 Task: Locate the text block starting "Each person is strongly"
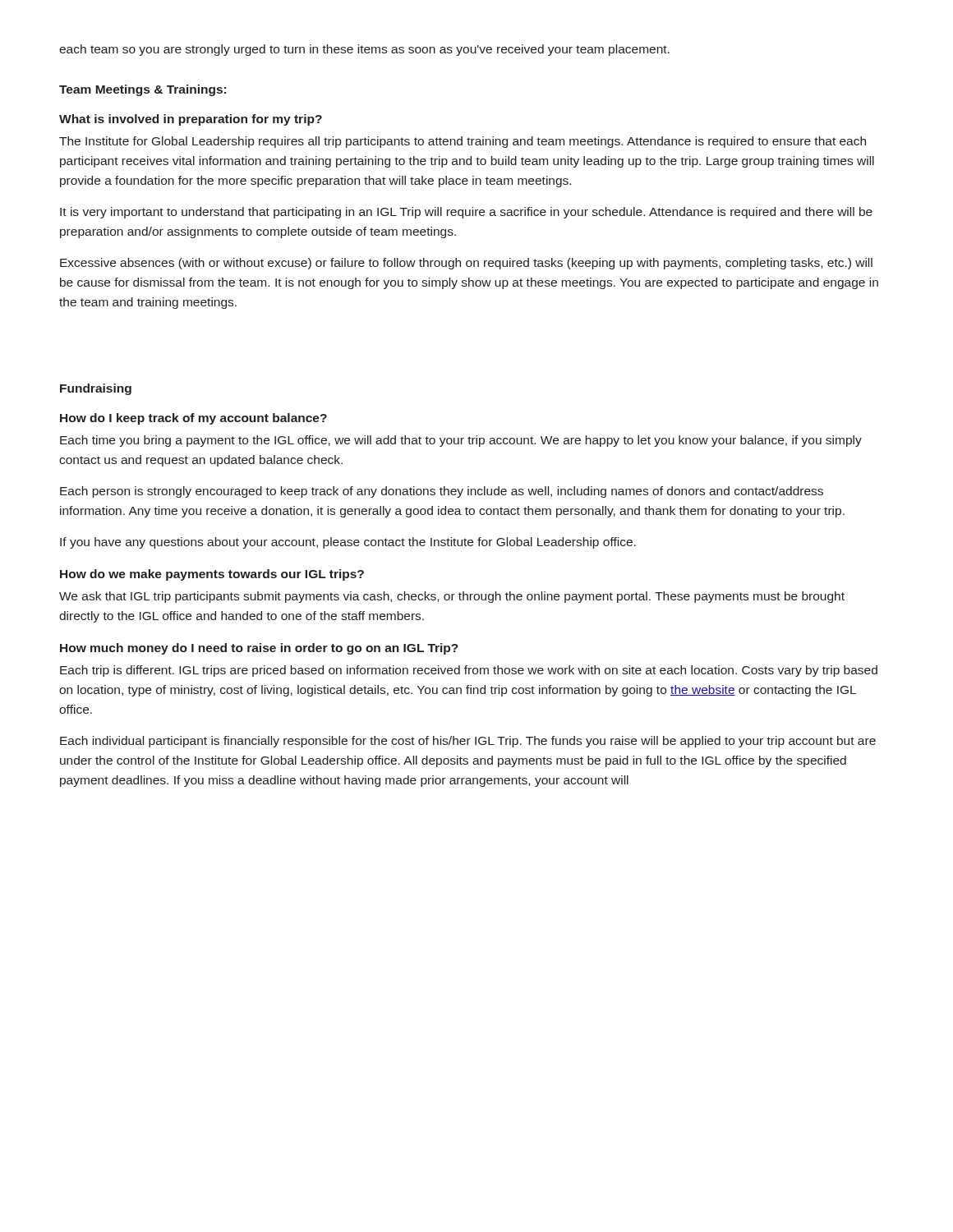point(452,501)
